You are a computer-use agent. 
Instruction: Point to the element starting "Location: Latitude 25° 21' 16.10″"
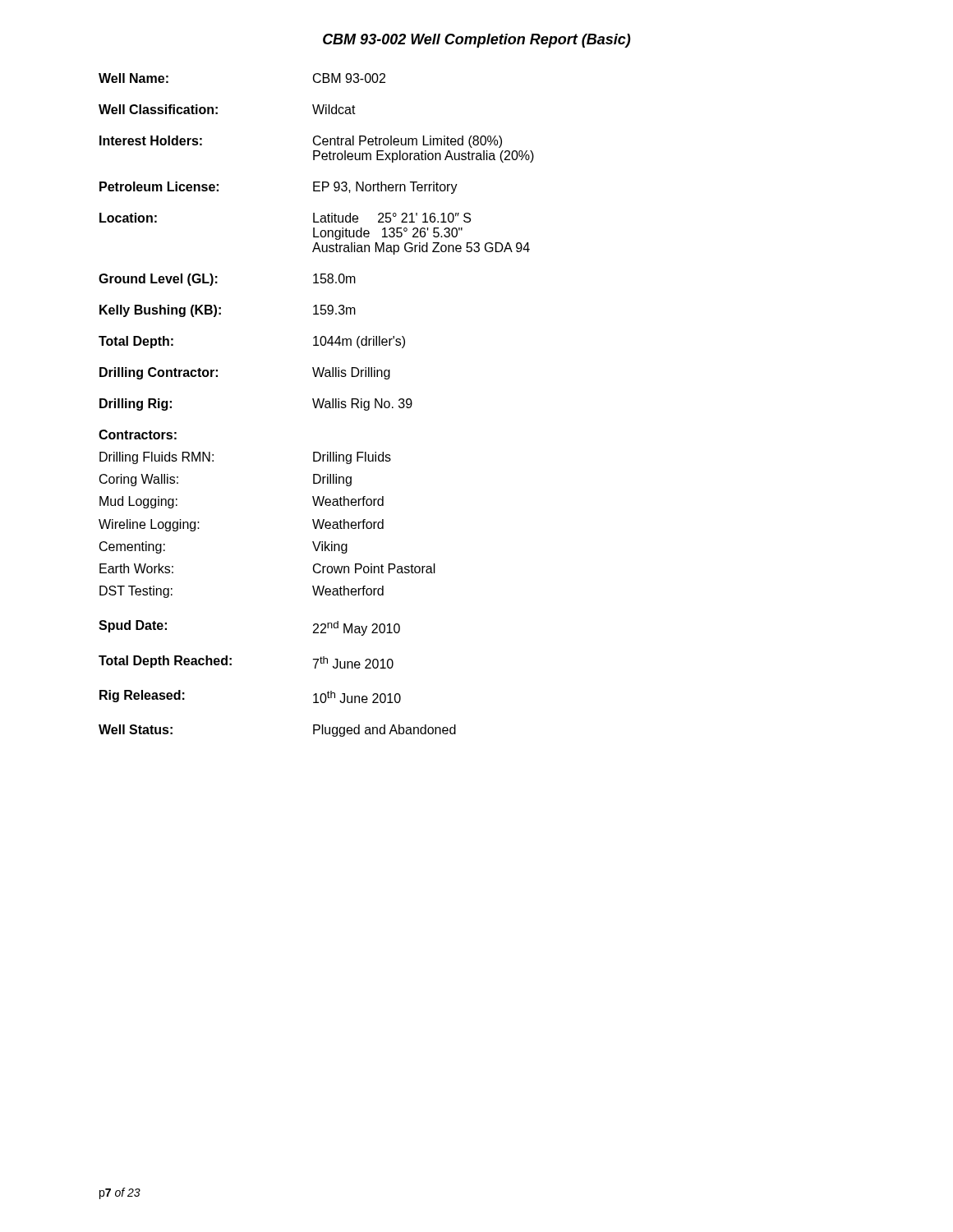tap(485, 233)
